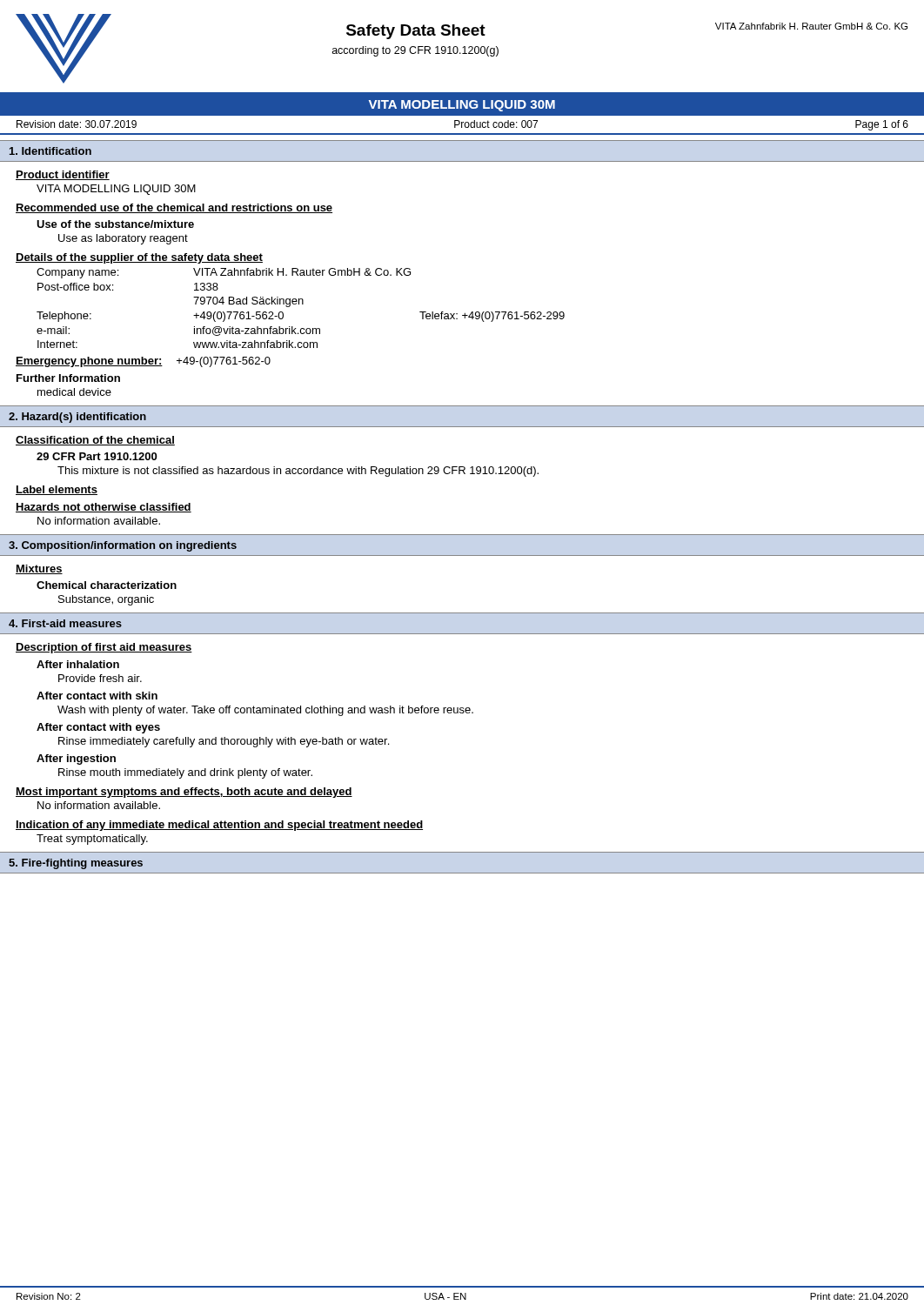Viewport: 924px width, 1305px height.
Task: Click on the passage starting "Most important symptoms and effects, both acute and"
Action: 184,791
